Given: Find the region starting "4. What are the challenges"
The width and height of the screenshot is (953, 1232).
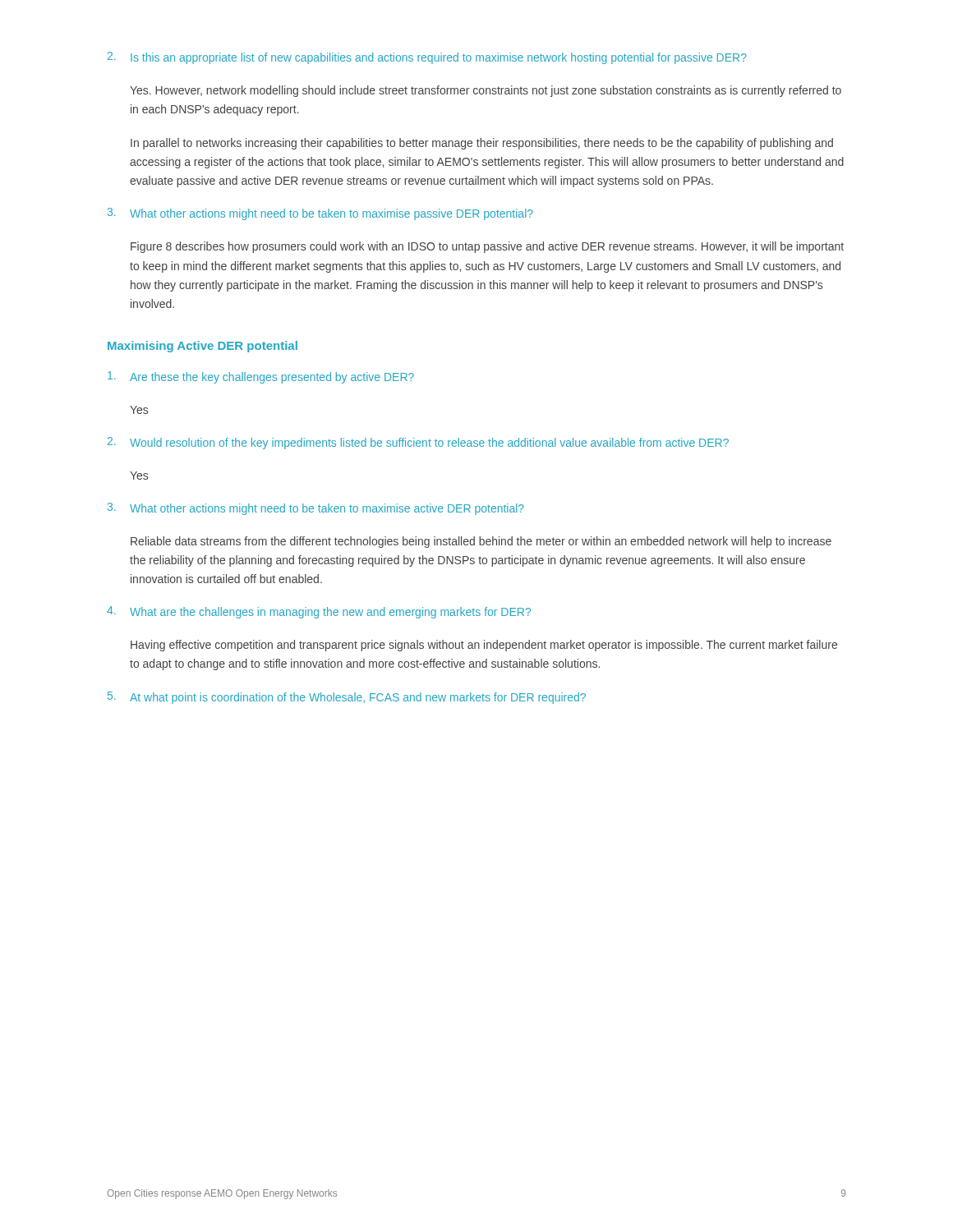Looking at the screenshot, I should pos(476,613).
